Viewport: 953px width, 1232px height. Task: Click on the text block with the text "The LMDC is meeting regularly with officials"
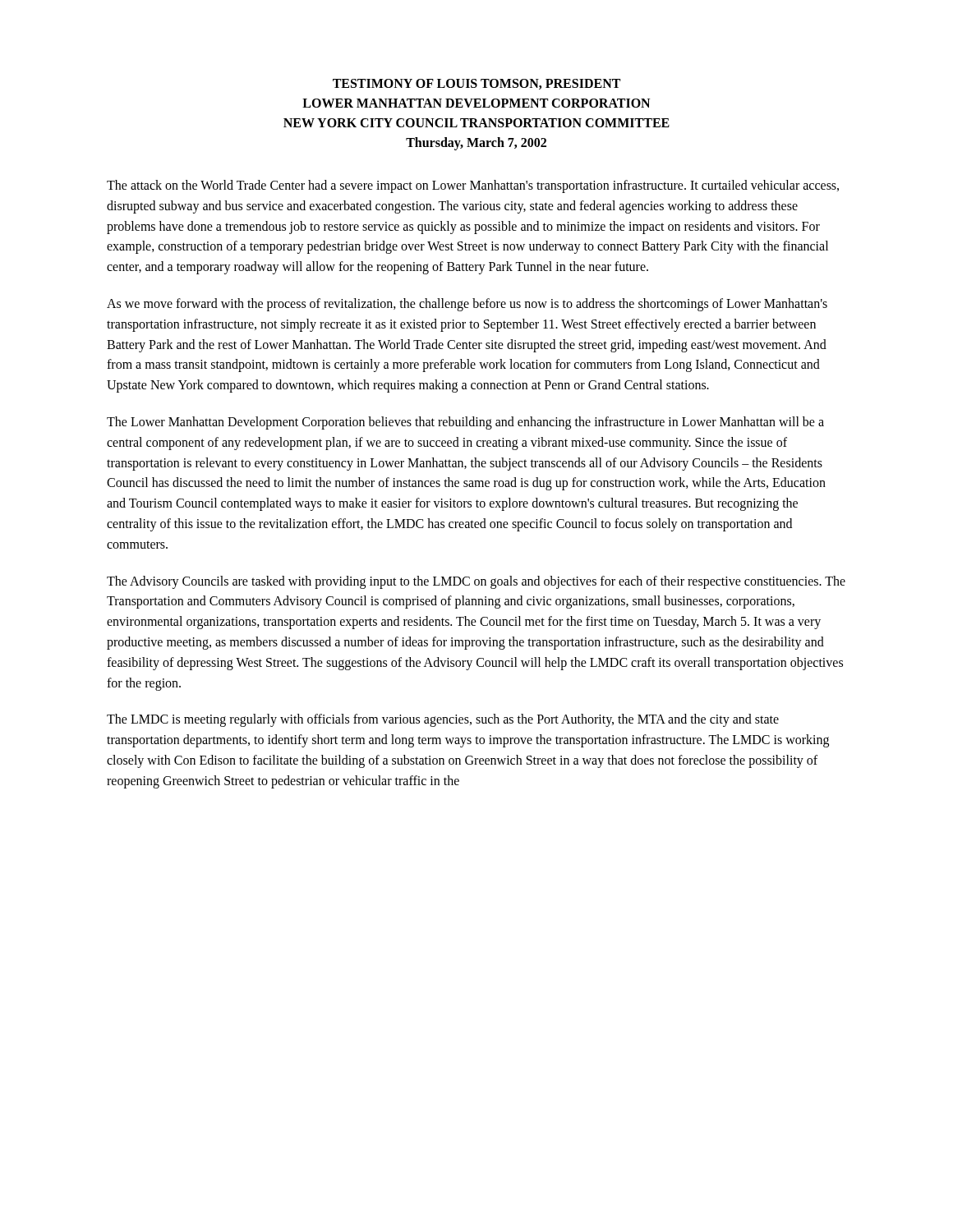[468, 750]
